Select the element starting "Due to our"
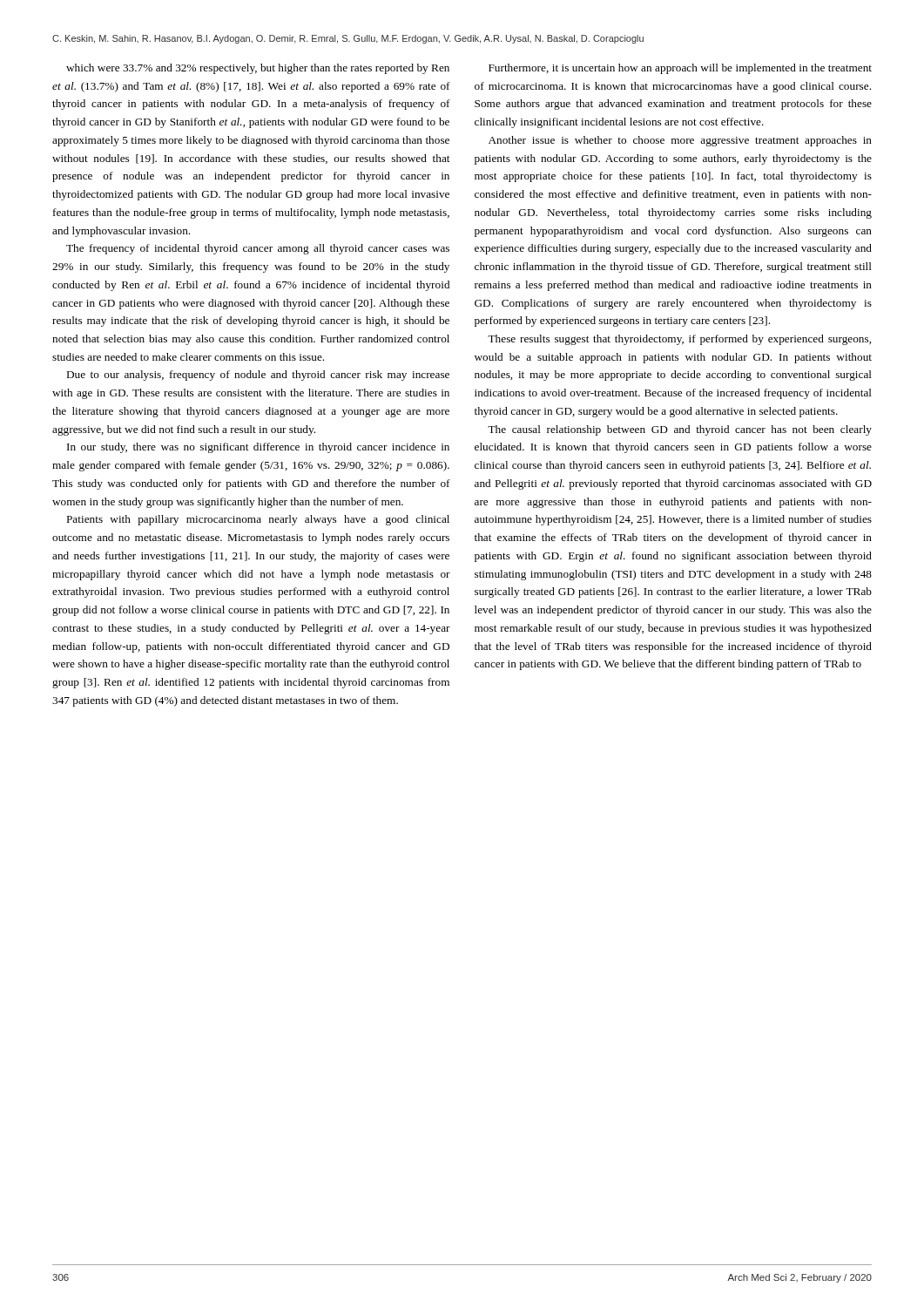The height and width of the screenshot is (1307, 924). [x=251, y=402]
